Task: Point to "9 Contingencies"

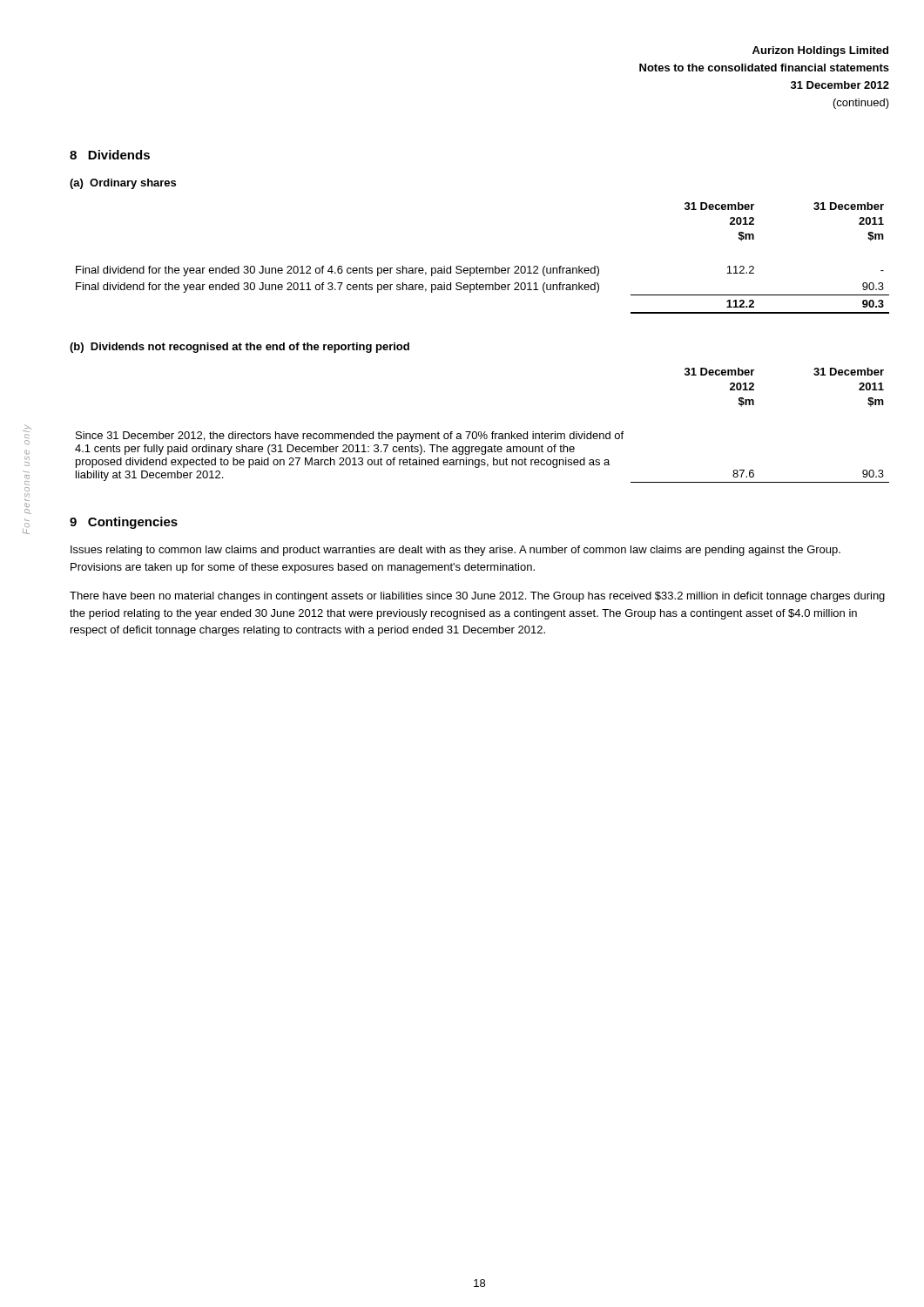Action: [x=124, y=522]
